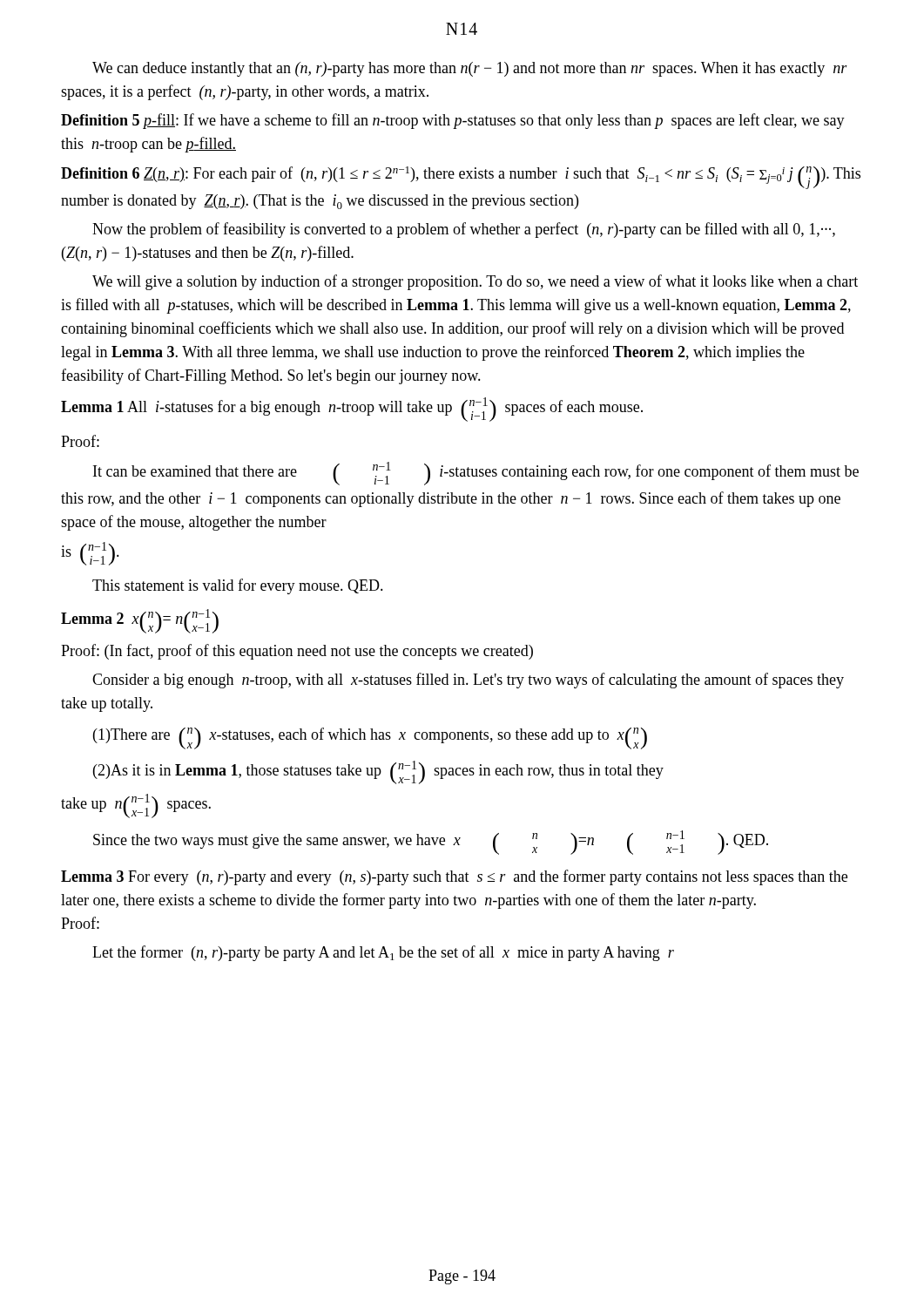Click on the list item with the text "(2)As it is in Lemma 1,"
This screenshot has width=924, height=1307.
click(478, 772)
